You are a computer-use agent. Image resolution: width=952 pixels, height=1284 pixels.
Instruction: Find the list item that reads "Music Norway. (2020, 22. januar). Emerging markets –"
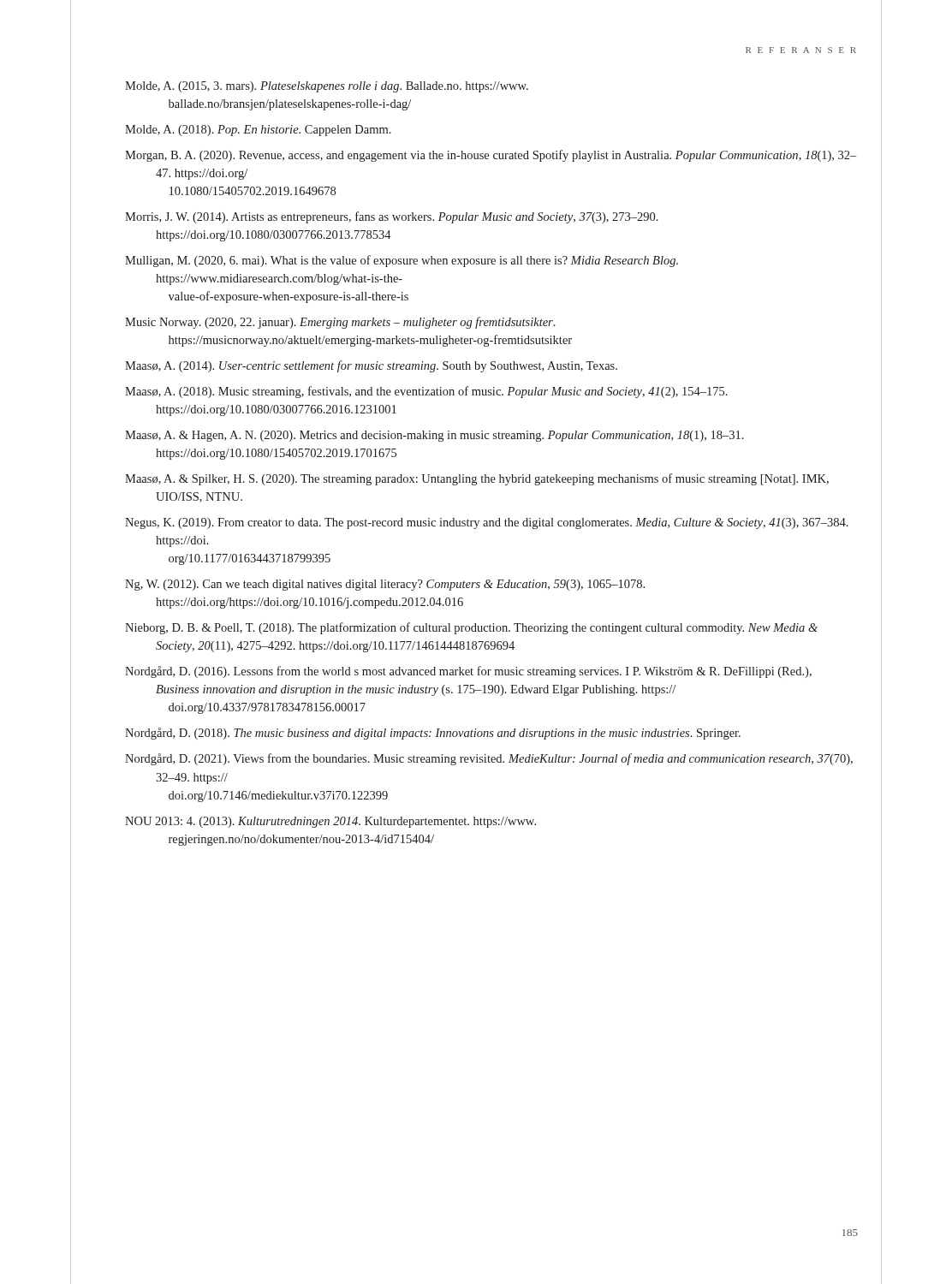(349, 331)
